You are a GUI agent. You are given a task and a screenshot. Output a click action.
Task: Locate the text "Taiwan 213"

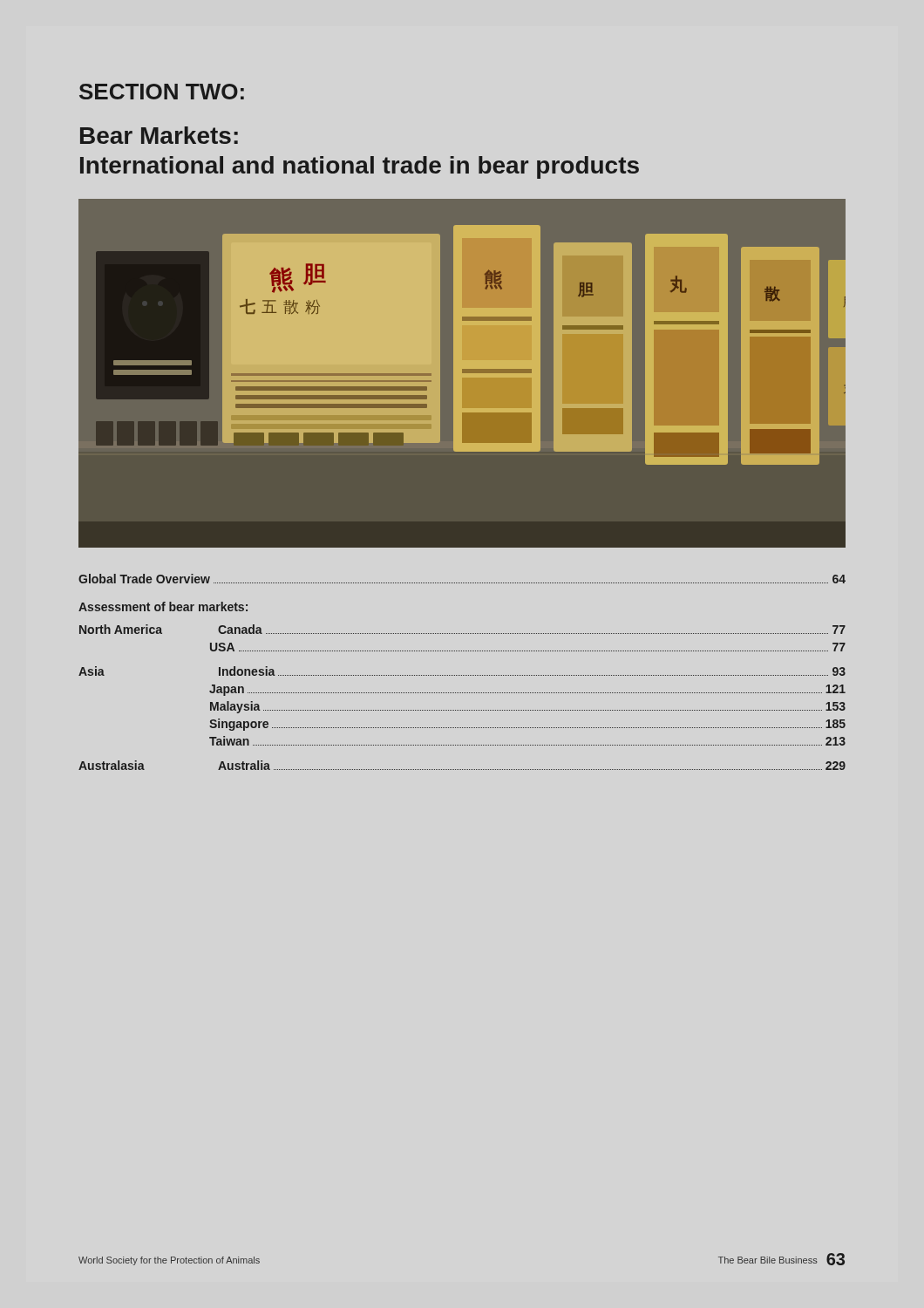527,741
